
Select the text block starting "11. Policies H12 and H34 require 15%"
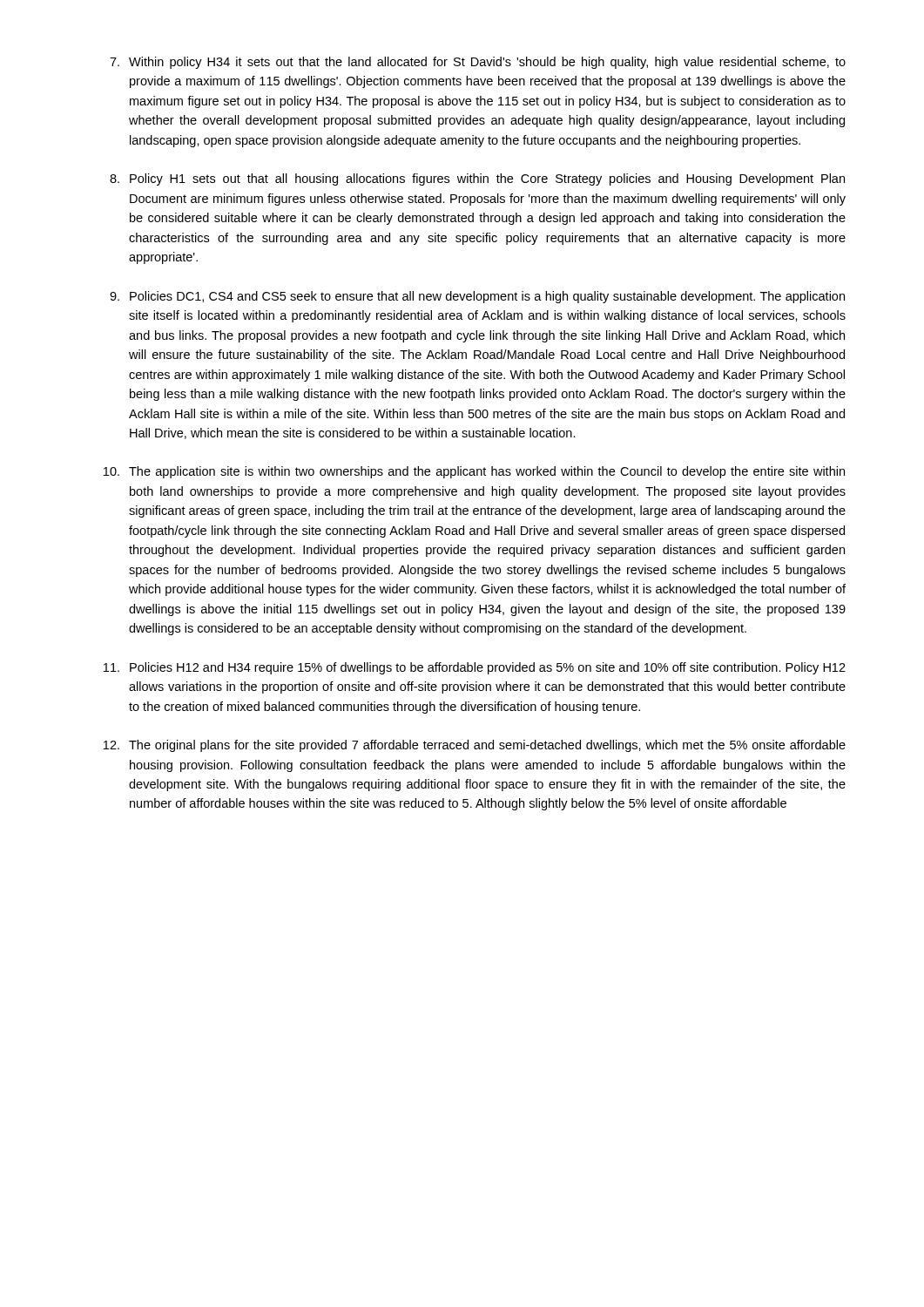pos(462,687)
